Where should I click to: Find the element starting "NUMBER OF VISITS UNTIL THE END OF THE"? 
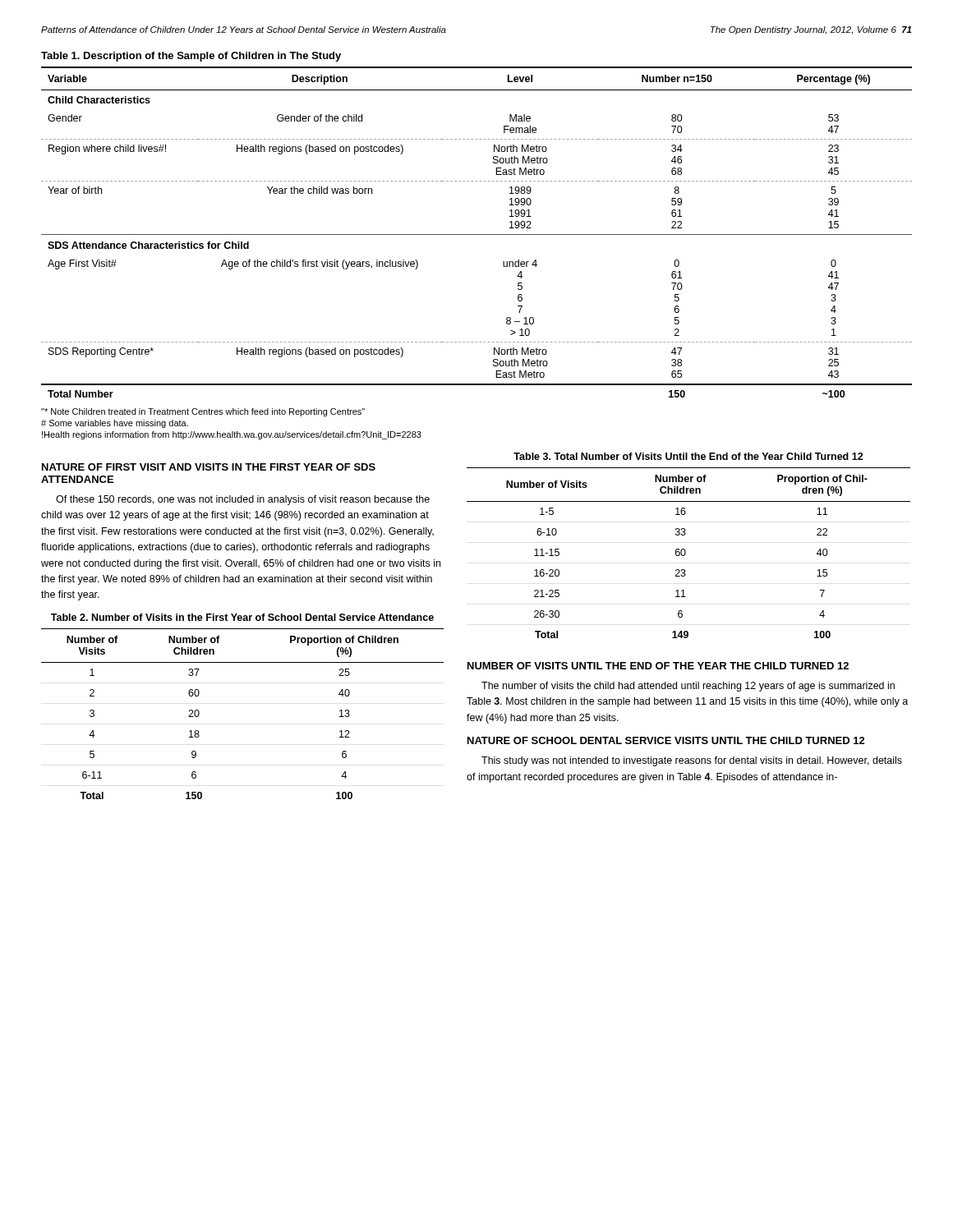658,666
